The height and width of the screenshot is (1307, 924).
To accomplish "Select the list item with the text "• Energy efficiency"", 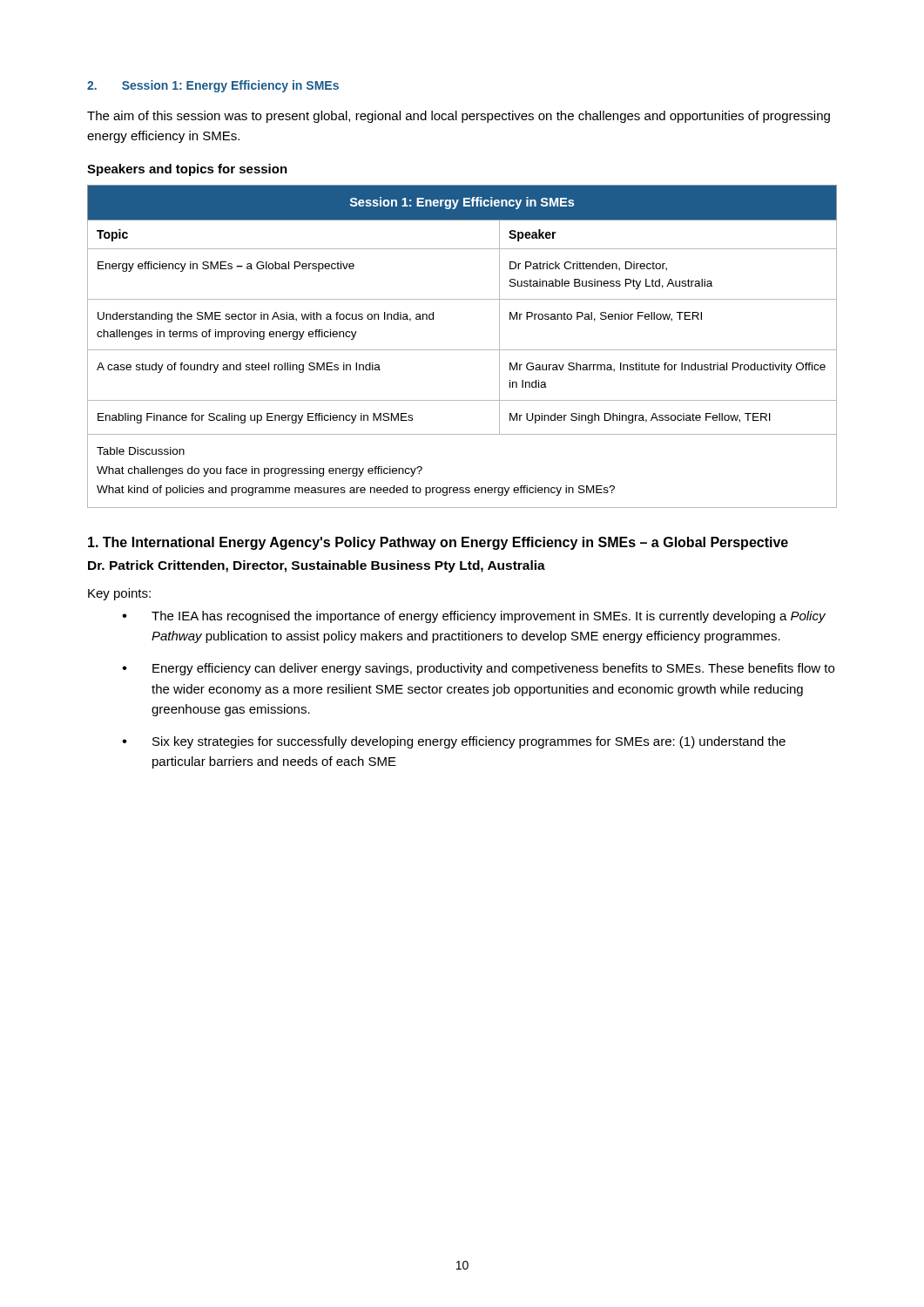I will (462, 689).
